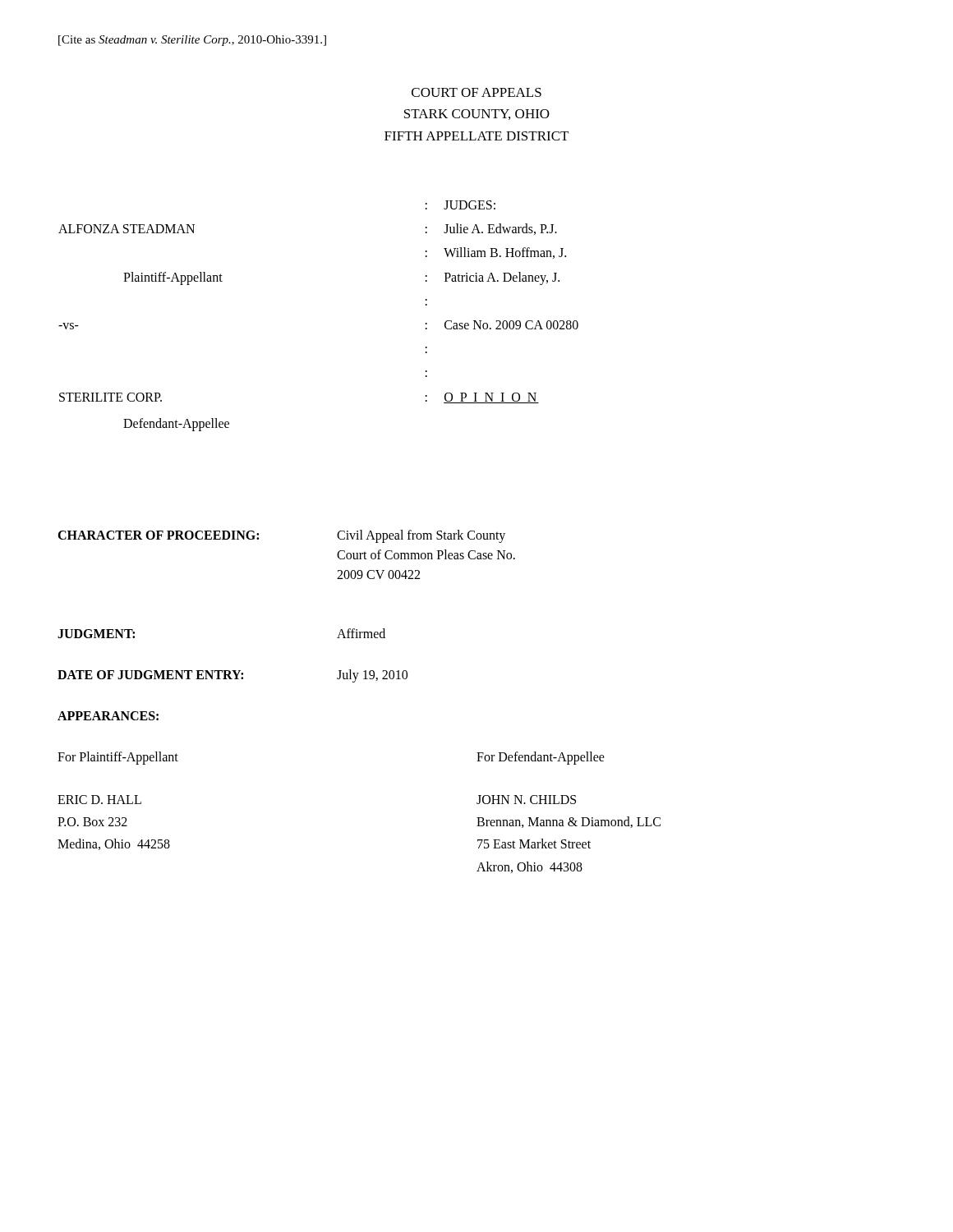The height and width of the screenshot is (1232, 953).
Task: Find the region starting "DATE OF JUDGMENT"
Action: click(233, 675)
